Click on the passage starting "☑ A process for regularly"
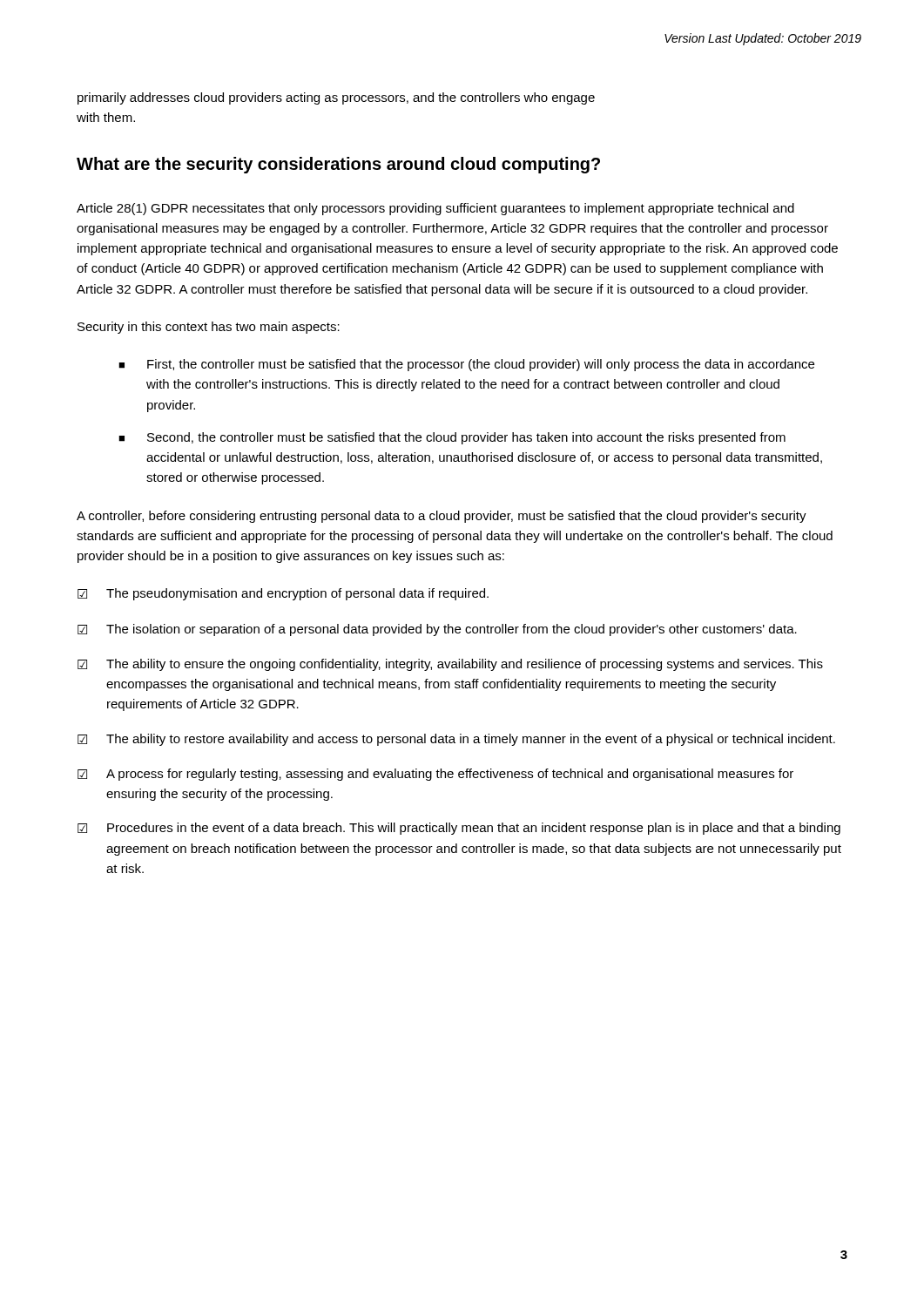 [462, 783]
